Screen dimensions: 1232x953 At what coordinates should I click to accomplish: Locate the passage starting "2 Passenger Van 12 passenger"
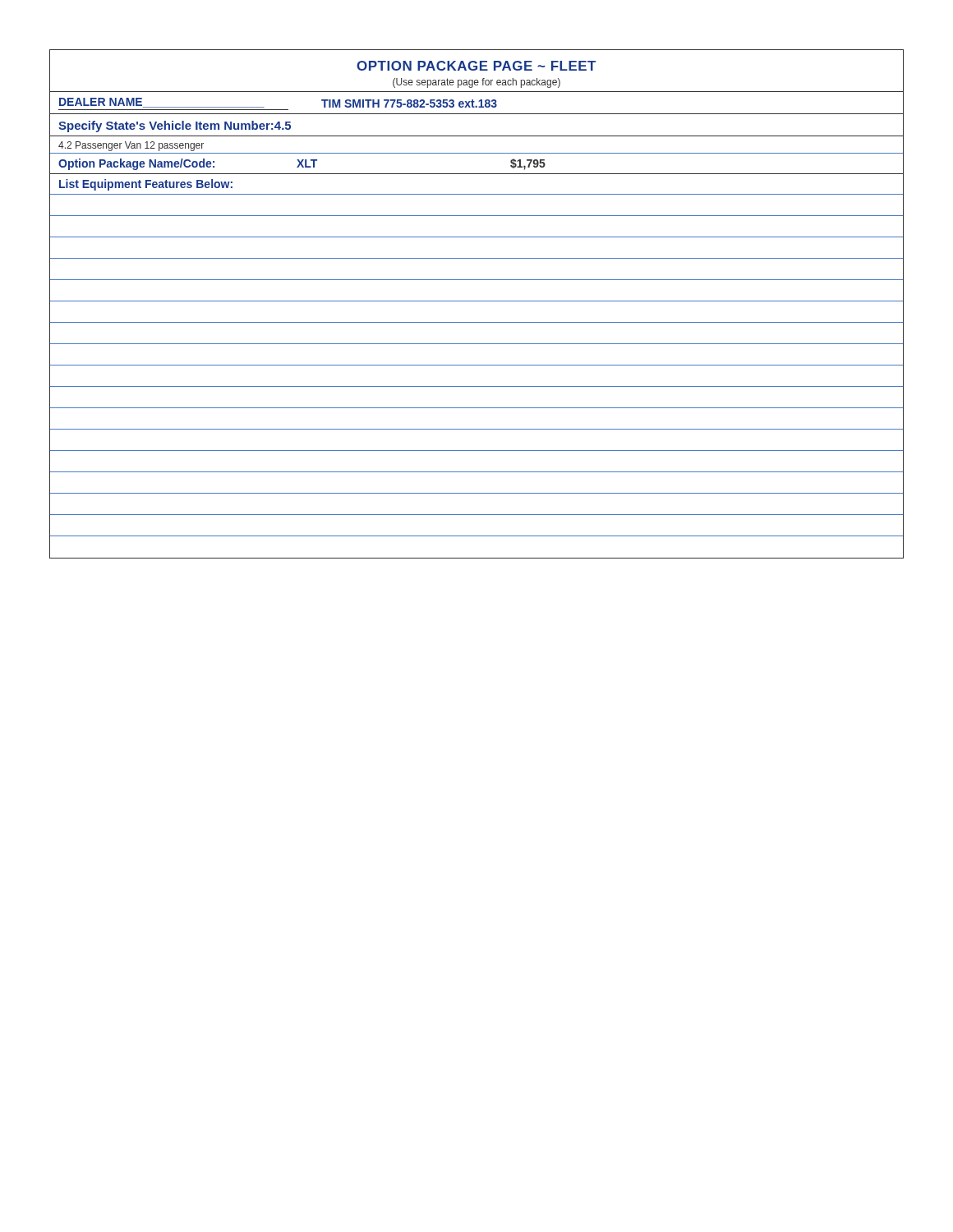(131, 145)
